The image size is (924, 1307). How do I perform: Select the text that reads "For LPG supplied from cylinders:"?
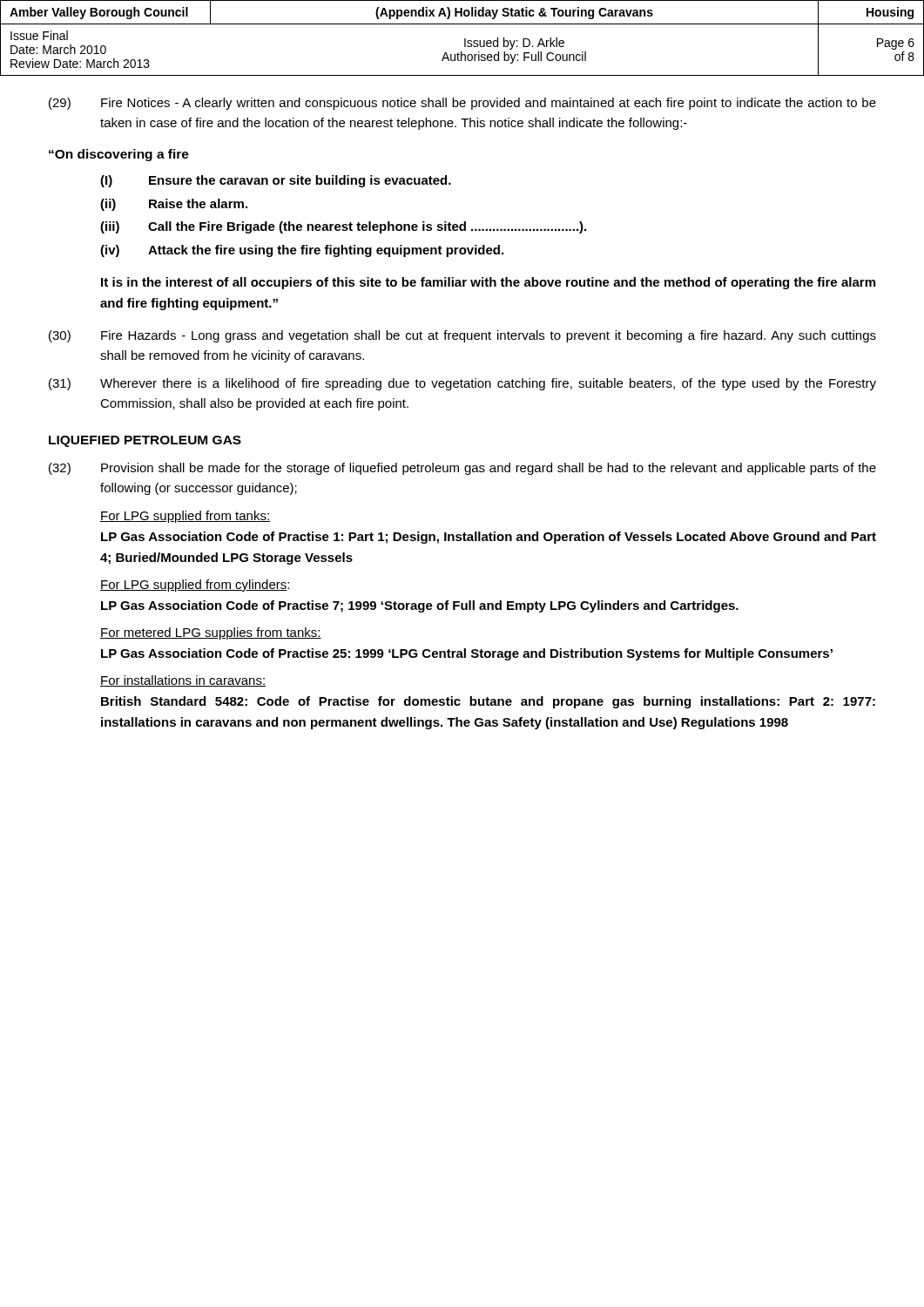(195, 584)
